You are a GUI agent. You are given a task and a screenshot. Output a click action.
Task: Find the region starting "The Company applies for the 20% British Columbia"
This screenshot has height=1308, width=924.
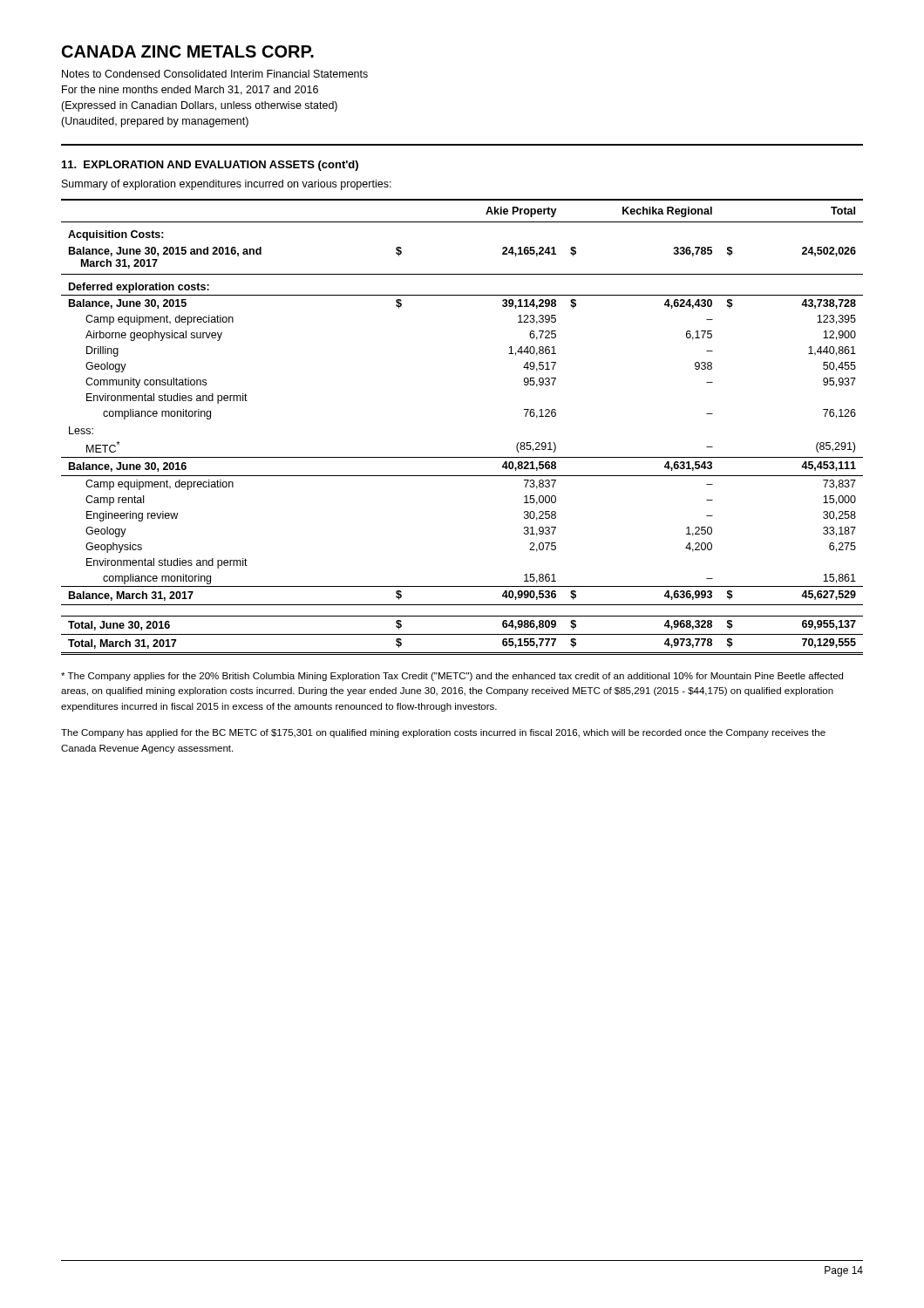[452, 691]
